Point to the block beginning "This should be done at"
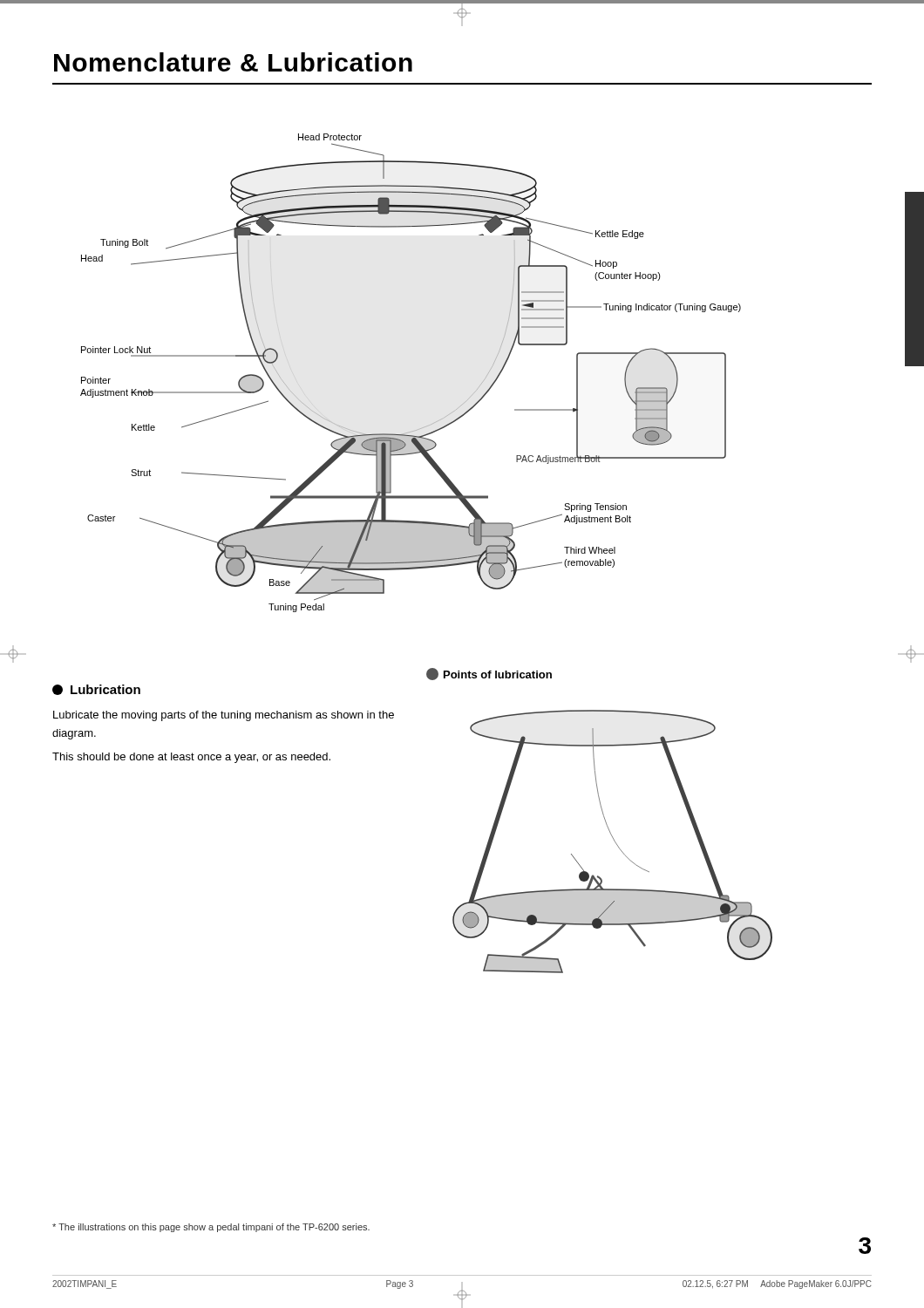Viewport: 924px width, 1308px height. point(192,756)
